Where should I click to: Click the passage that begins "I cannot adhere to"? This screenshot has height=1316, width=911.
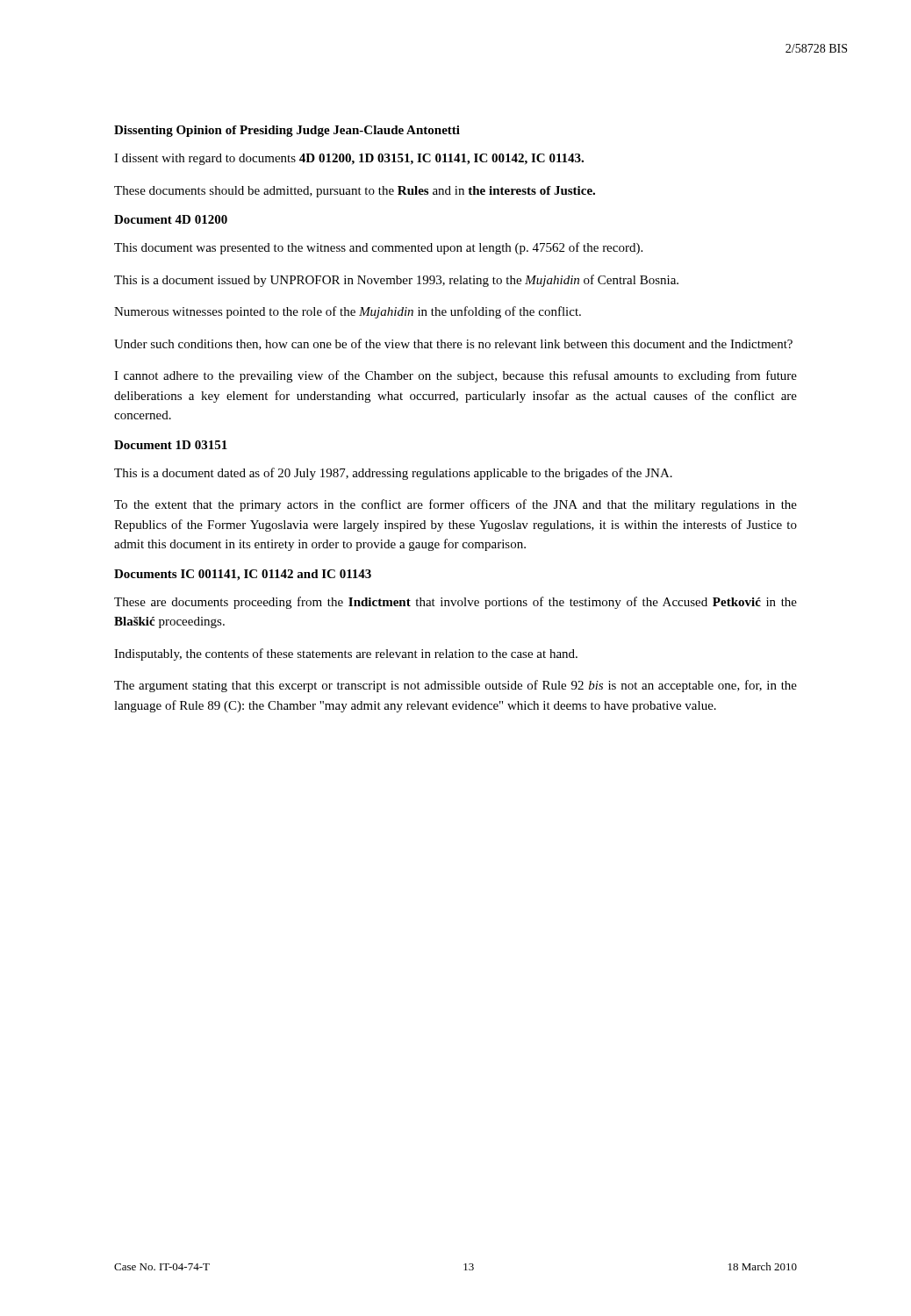[456, 395]
